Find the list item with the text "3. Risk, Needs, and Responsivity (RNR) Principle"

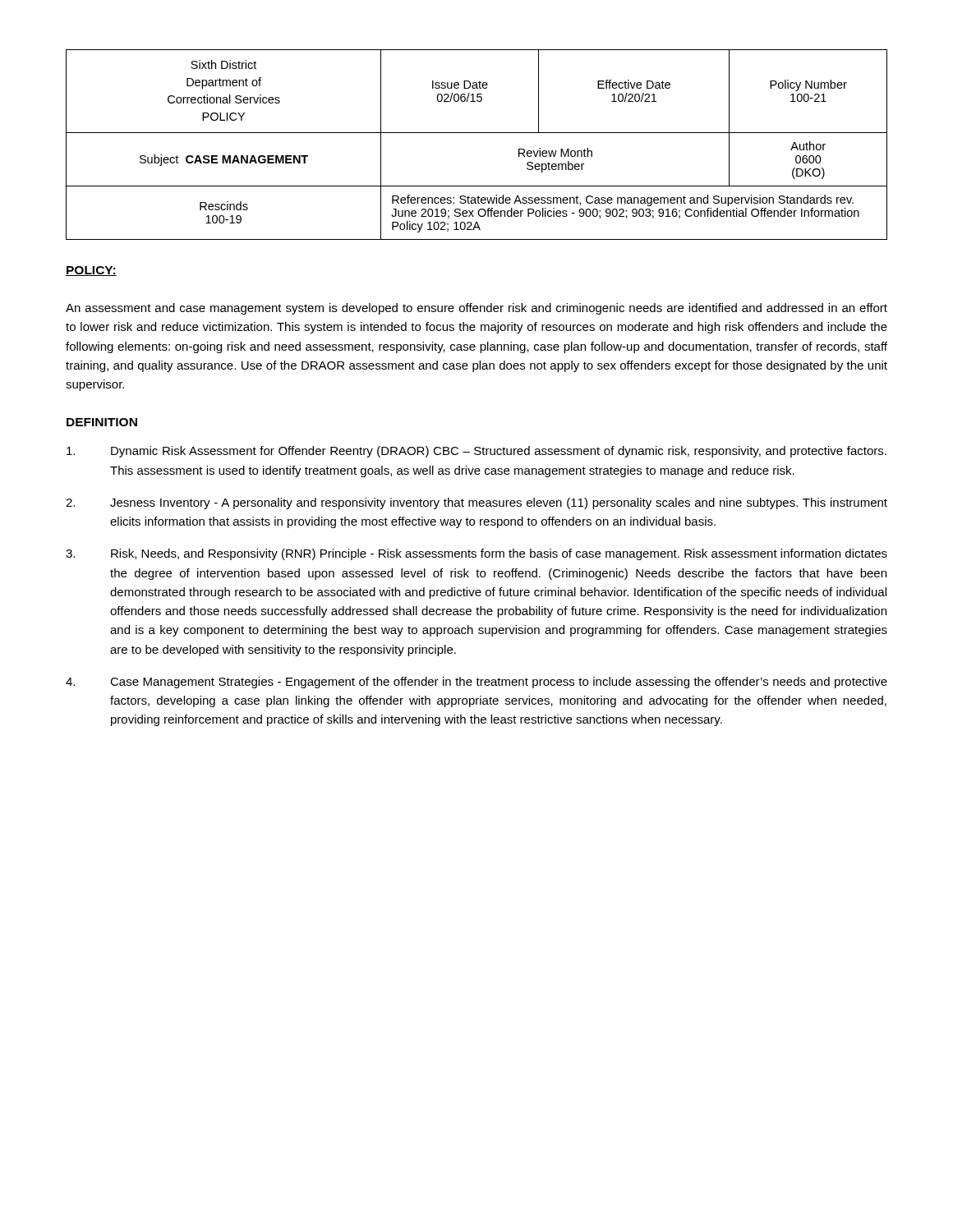(476, 601)
